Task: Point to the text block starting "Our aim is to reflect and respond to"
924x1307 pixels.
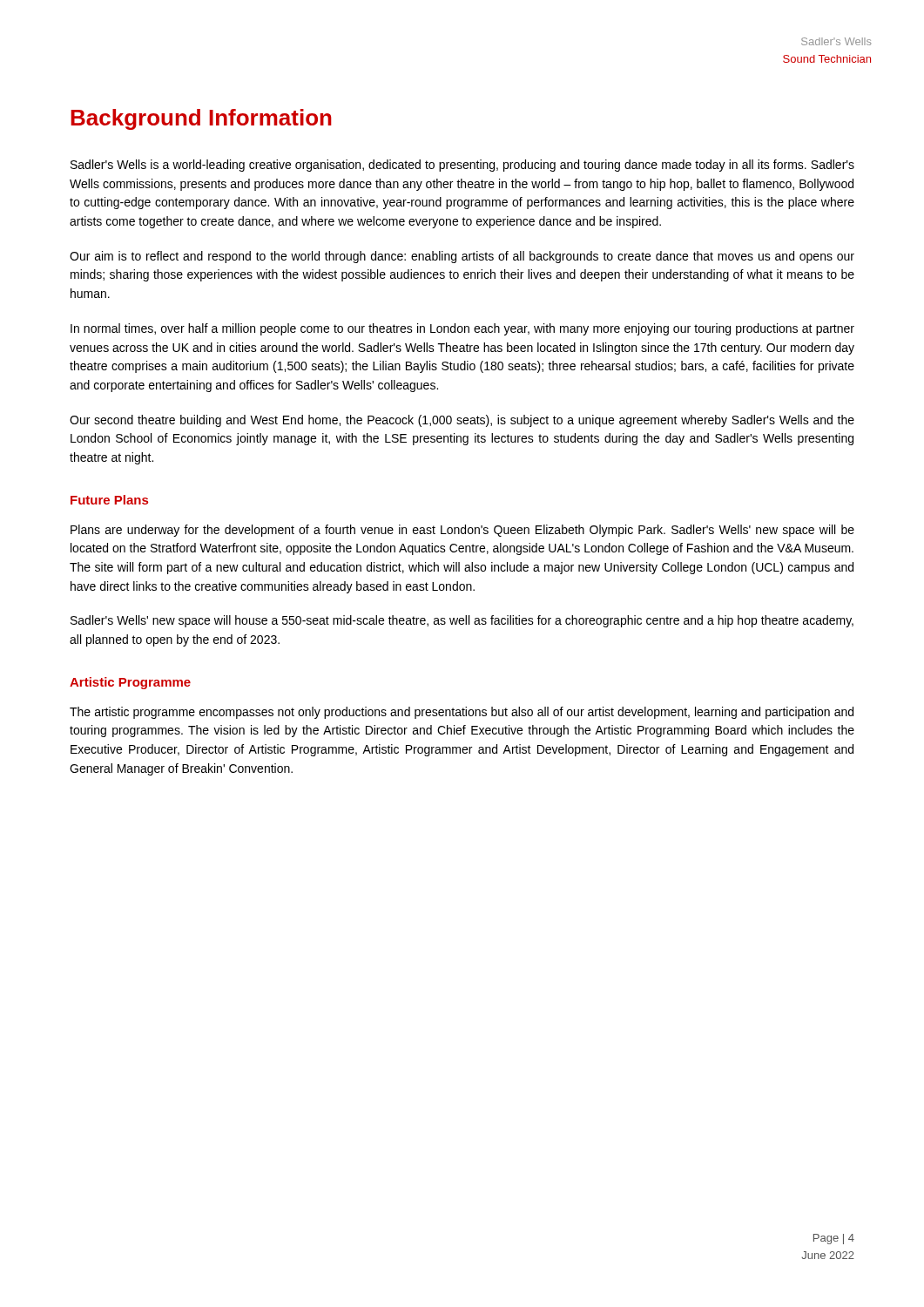Action: click(x=462, y=275)
